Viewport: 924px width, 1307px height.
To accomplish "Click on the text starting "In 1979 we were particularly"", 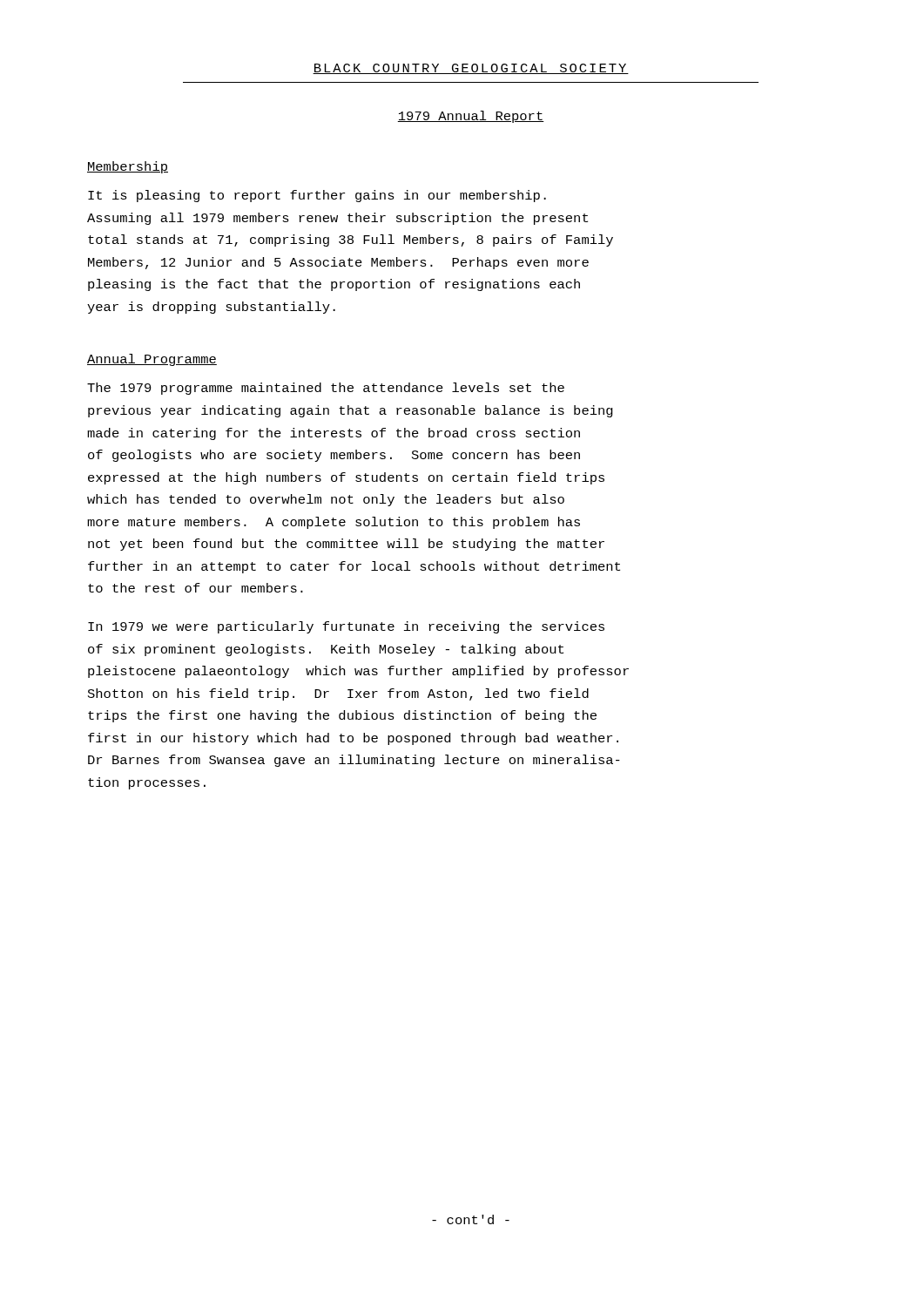I will (358, 705).
